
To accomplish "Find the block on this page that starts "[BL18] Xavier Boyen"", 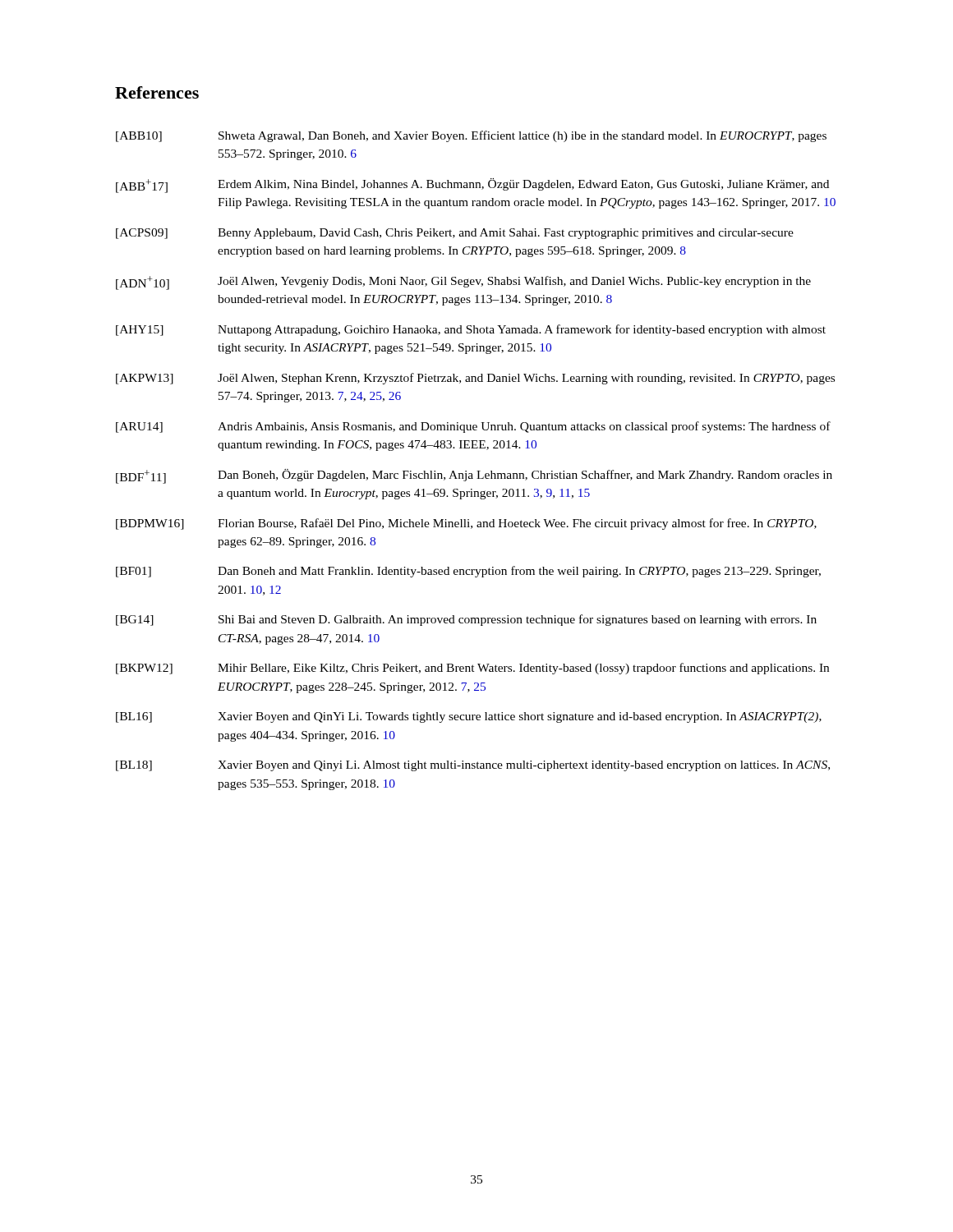I will pos(476,774).
